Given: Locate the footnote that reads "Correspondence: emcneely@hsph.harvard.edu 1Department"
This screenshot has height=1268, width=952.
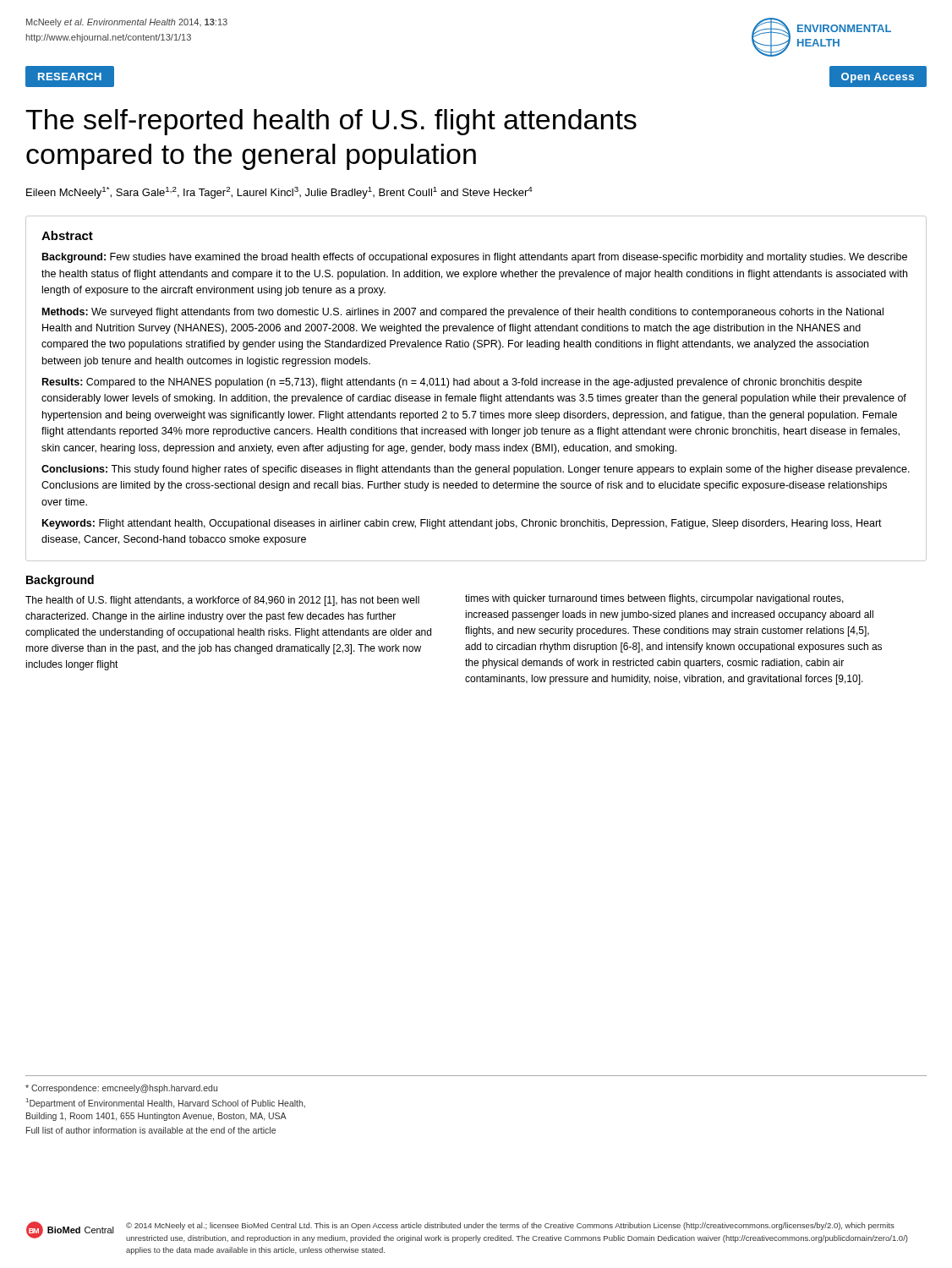Looking at the screenshot, I should (166, 1109).
